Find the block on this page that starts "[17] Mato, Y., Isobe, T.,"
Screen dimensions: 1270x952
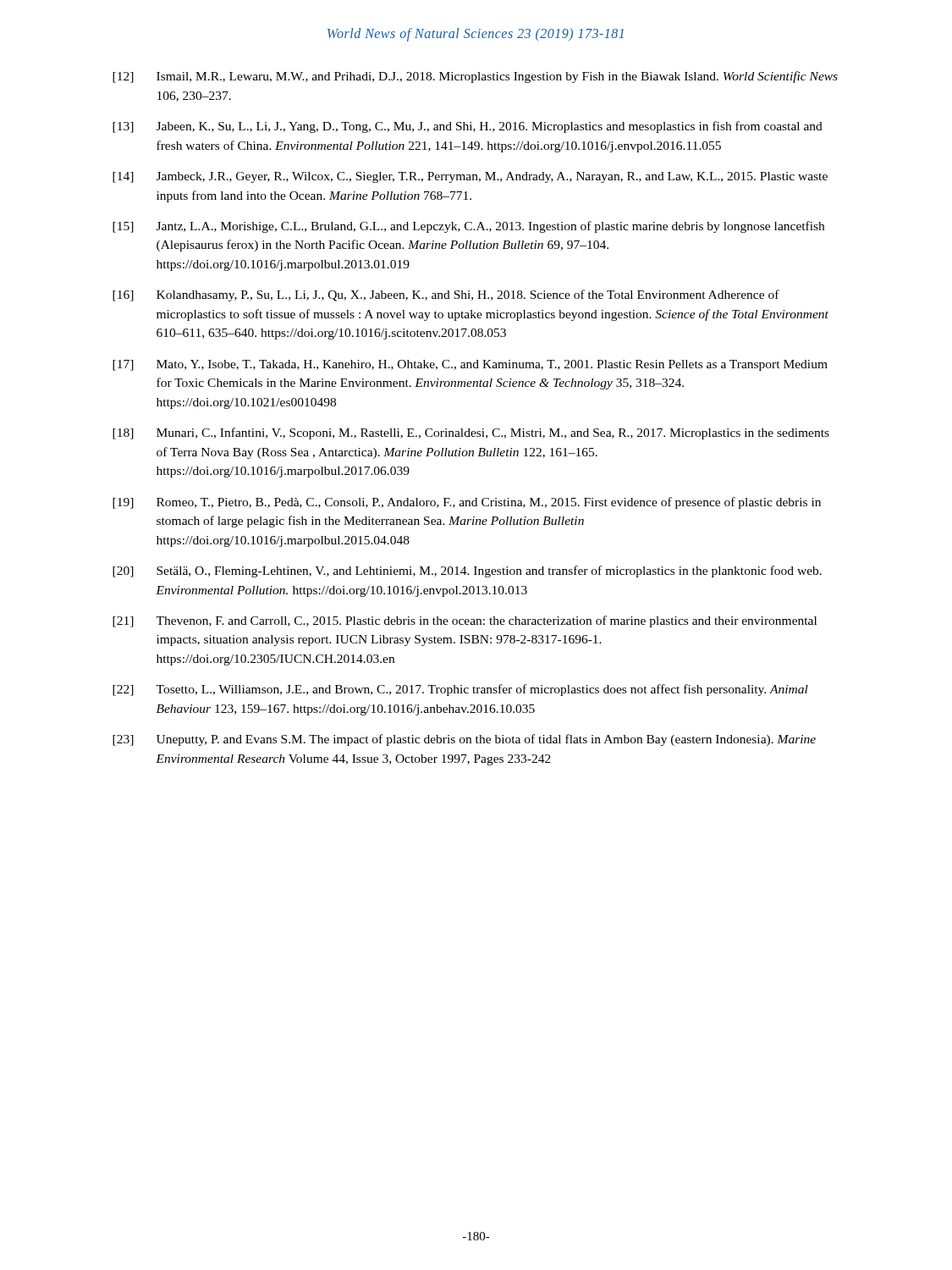476,383
